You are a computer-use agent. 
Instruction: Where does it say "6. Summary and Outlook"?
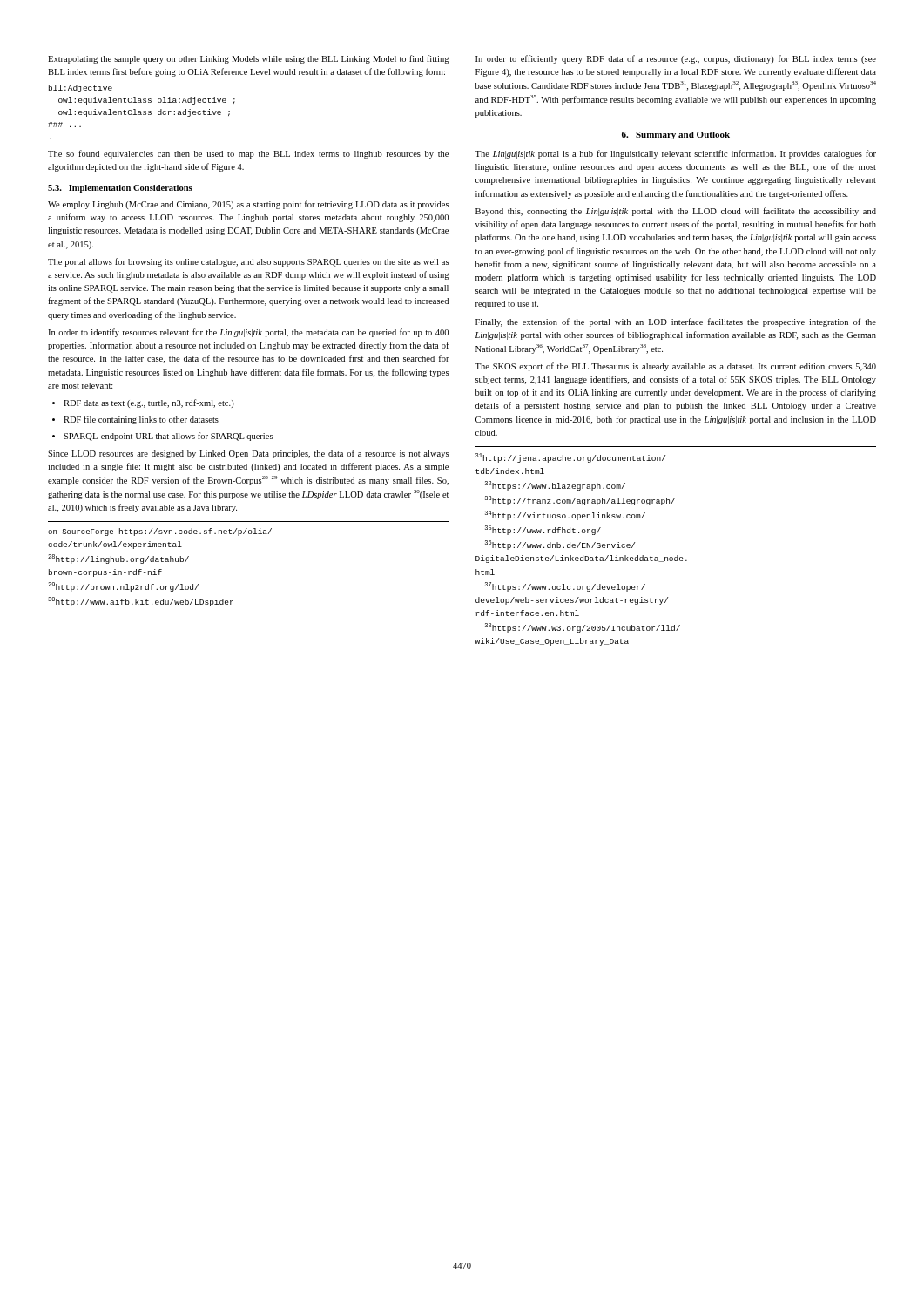tap(676, 135)
